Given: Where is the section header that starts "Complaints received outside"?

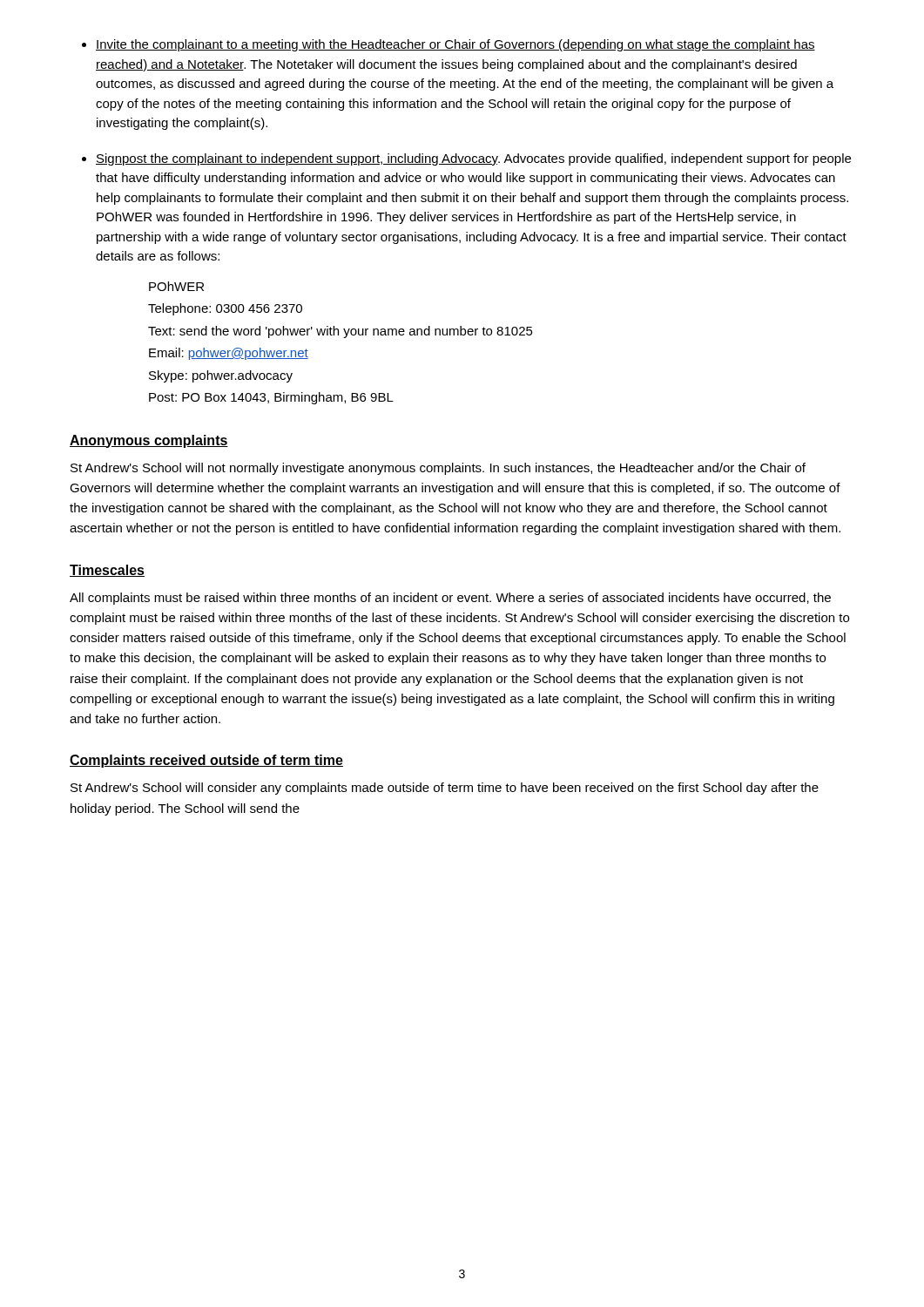Looking at the screenshot, I should (x=206, y=760).
